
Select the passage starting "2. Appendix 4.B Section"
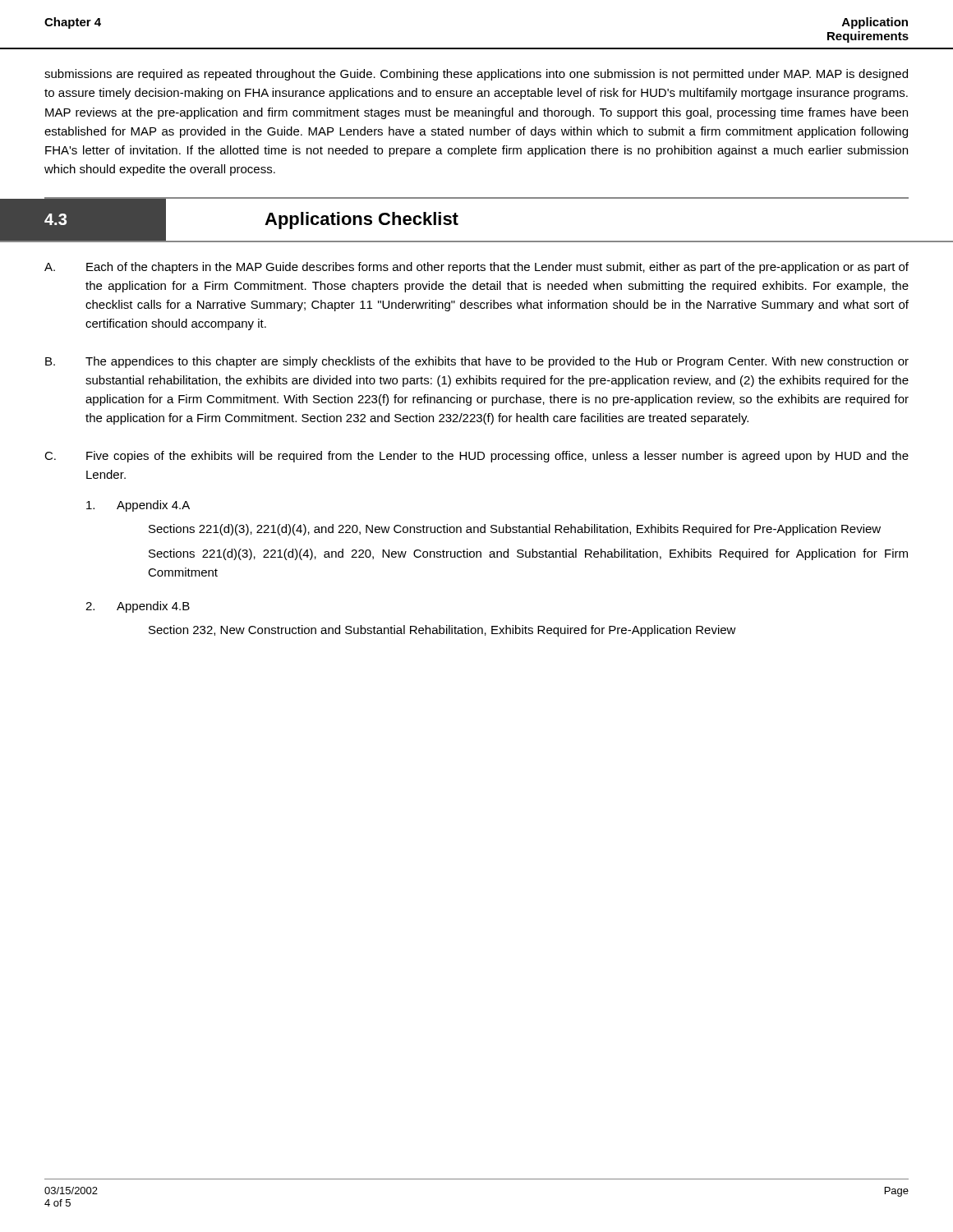(x=497, y=620)
